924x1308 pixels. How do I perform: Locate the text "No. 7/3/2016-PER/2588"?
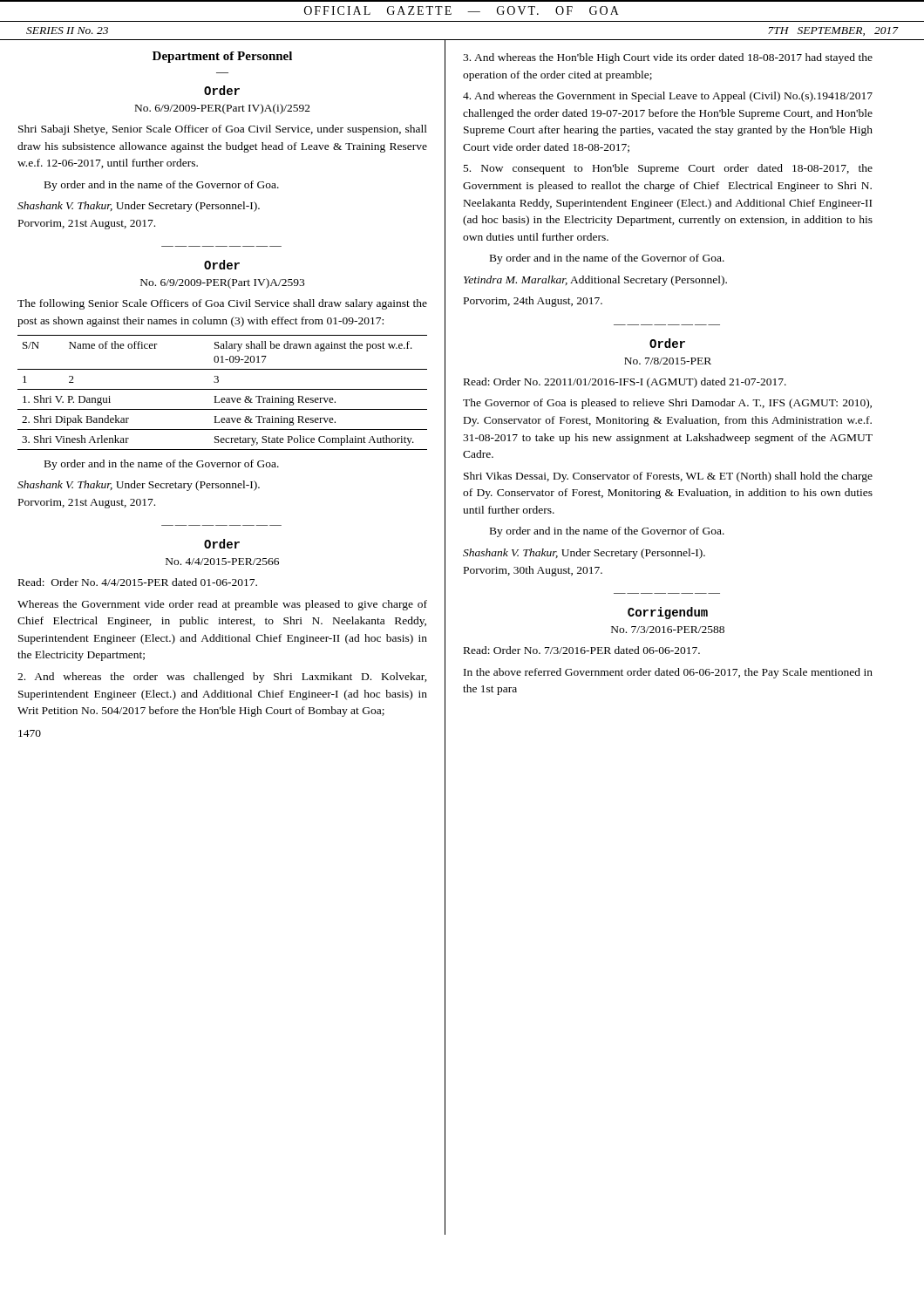tap(668, 629)
